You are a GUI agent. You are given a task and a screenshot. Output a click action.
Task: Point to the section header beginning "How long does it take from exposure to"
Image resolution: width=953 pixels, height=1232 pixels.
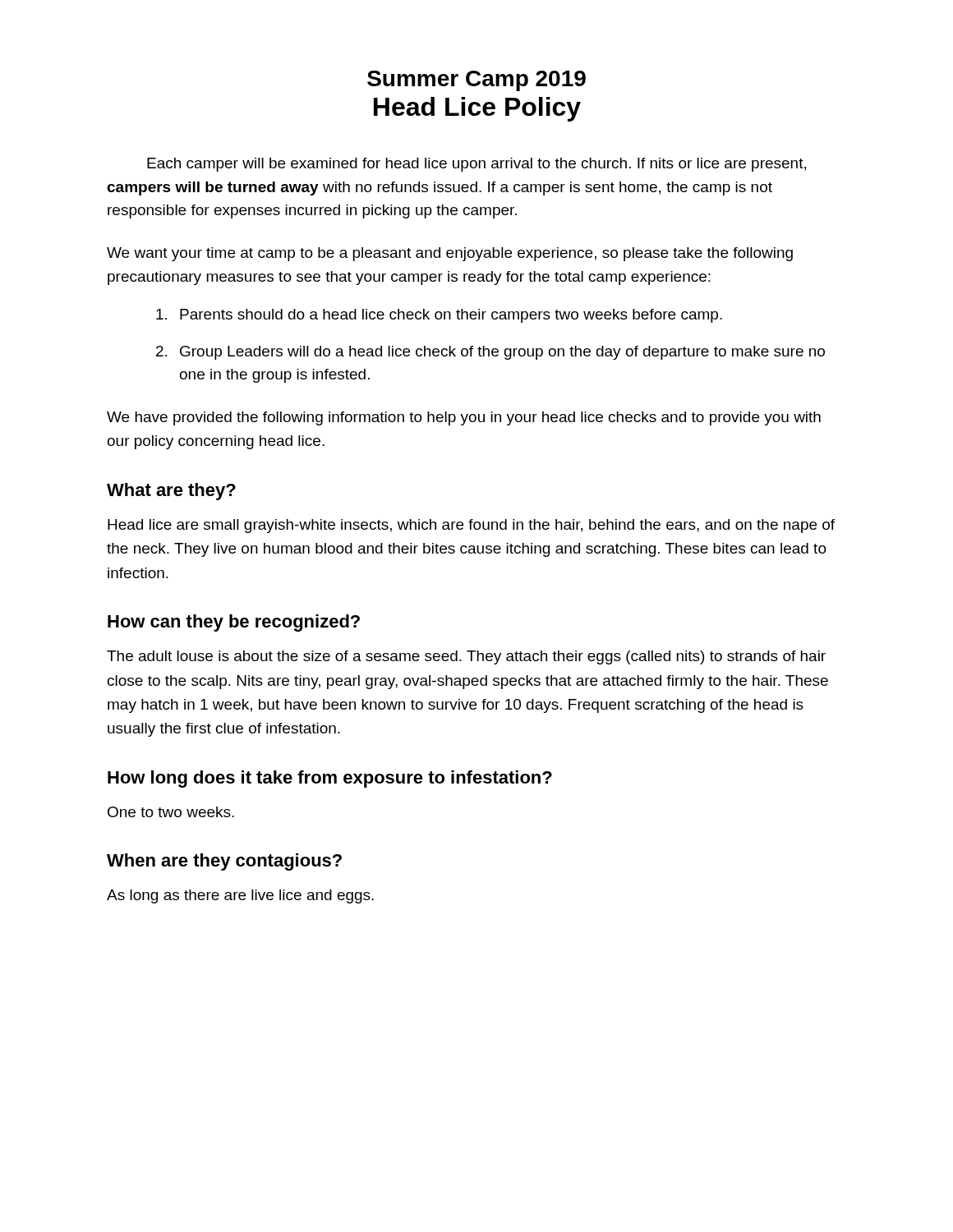click(x=330, y=777)
